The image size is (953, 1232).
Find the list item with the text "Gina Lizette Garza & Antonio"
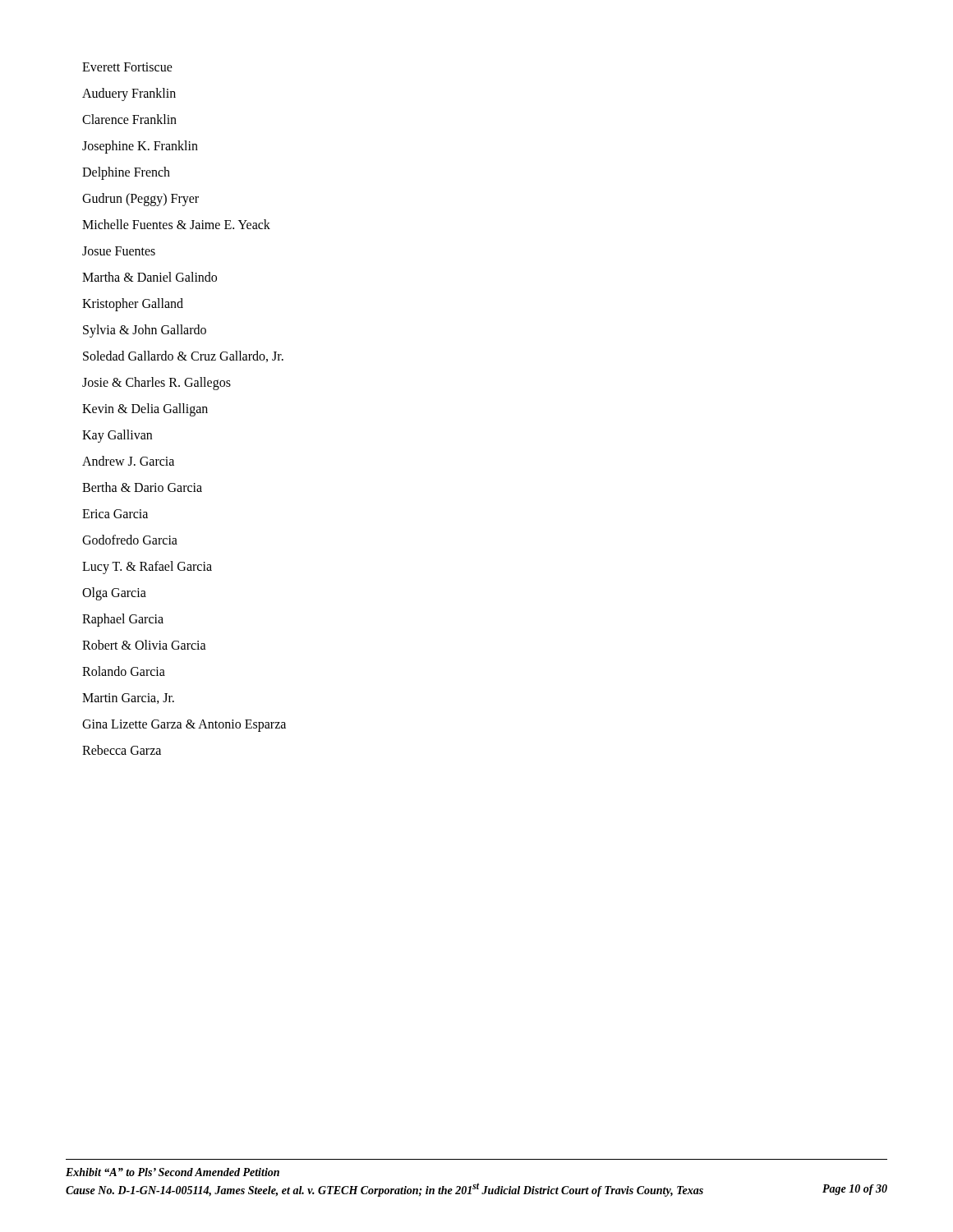coord(184,724)
